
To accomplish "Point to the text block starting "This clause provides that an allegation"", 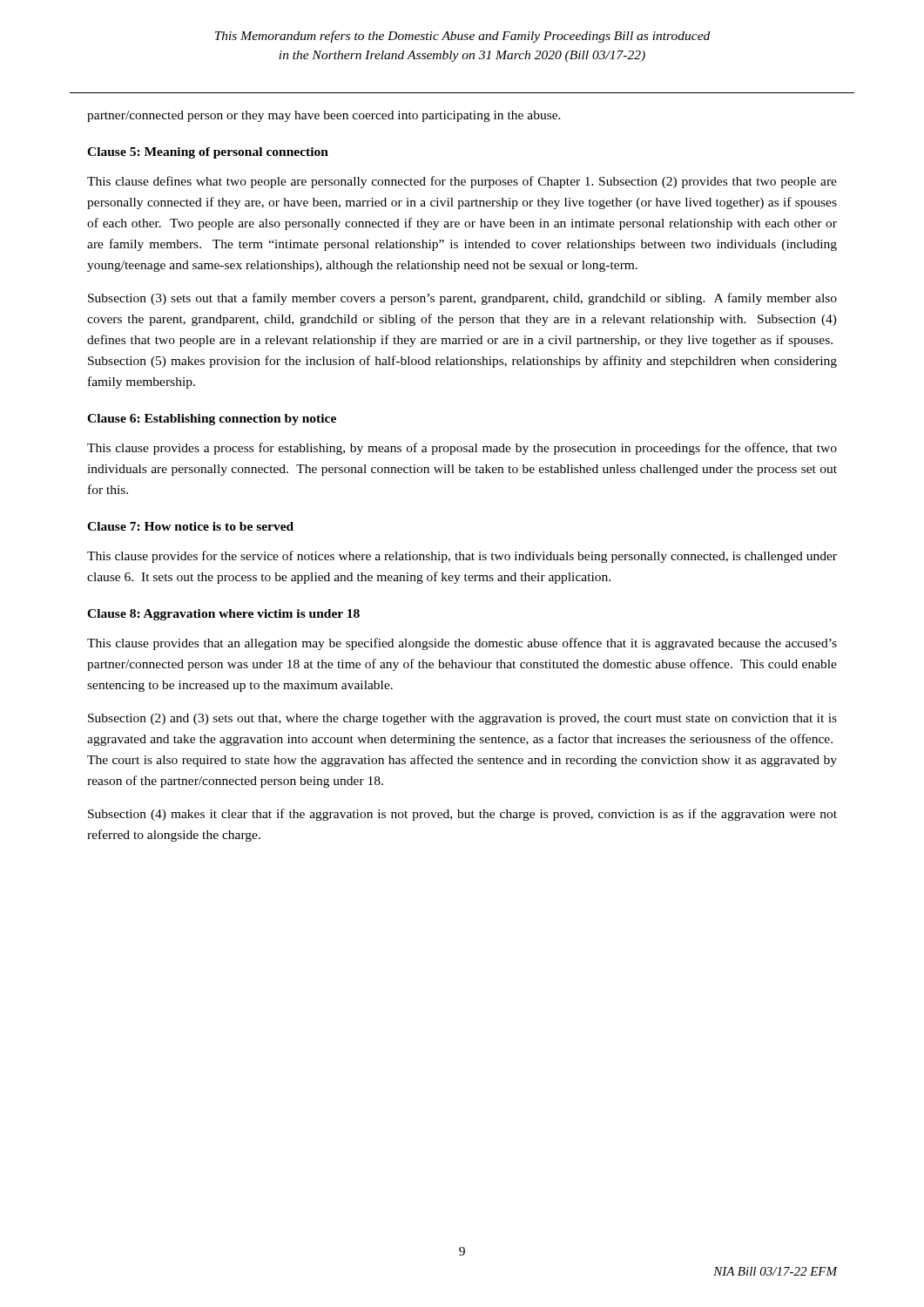I will pos(462,664).
